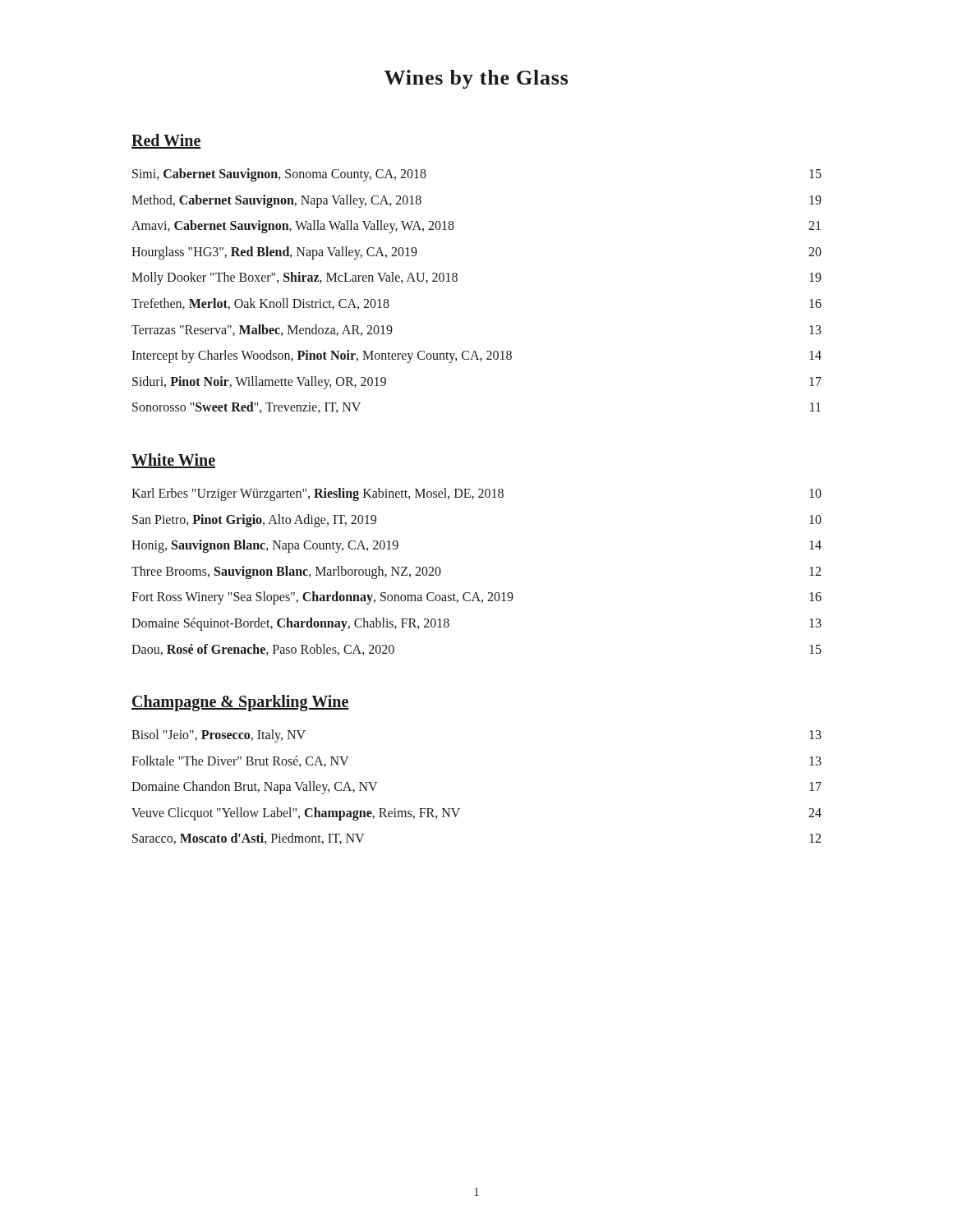The image size is (953, 1232).
Task: Click the passage that begins "San Pietro, Pinot"
Action: click(x=244, y=520)
